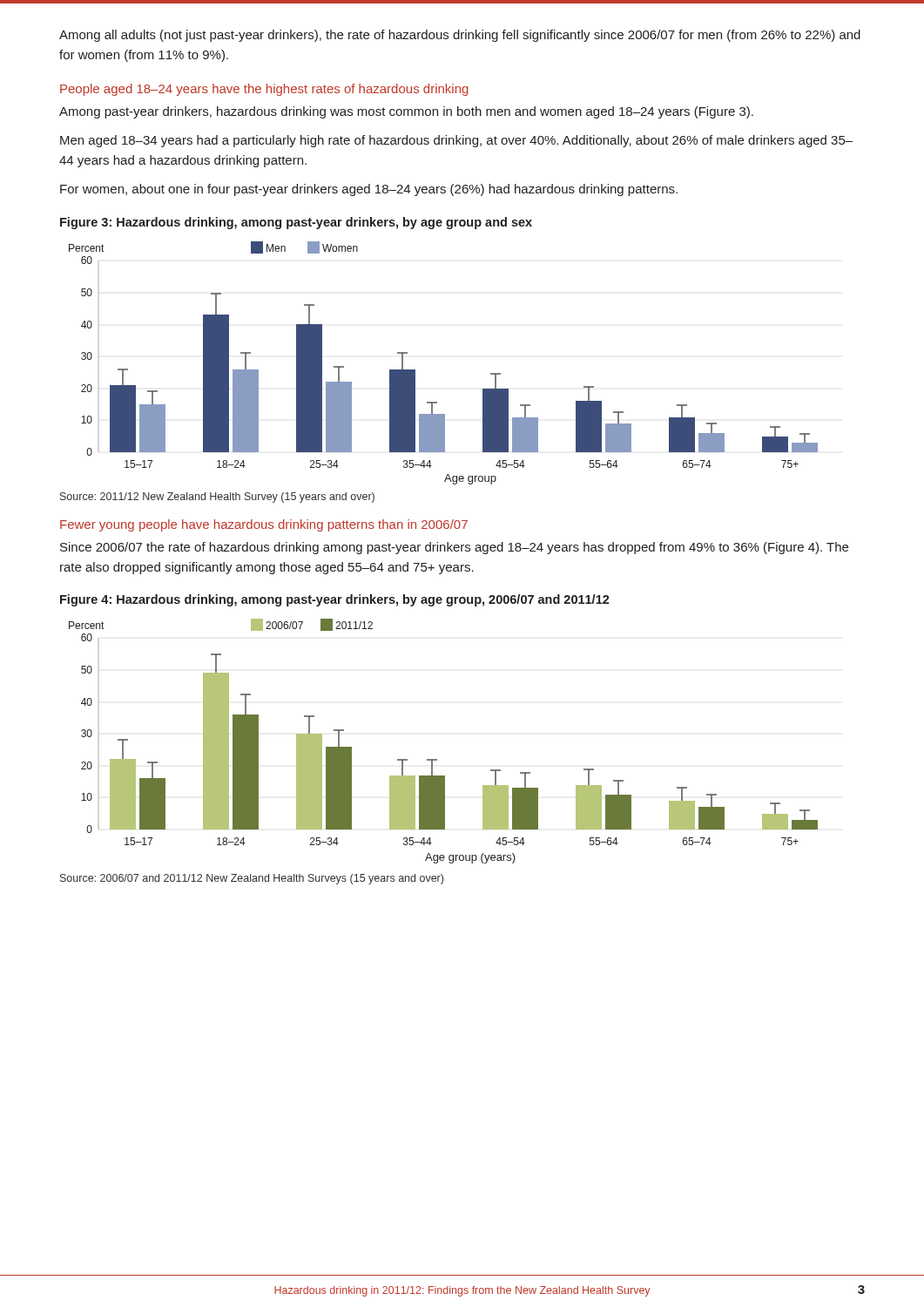Find the block on this page that starts "For women, about one"
924x1307 pixels.
pos(369,189)
